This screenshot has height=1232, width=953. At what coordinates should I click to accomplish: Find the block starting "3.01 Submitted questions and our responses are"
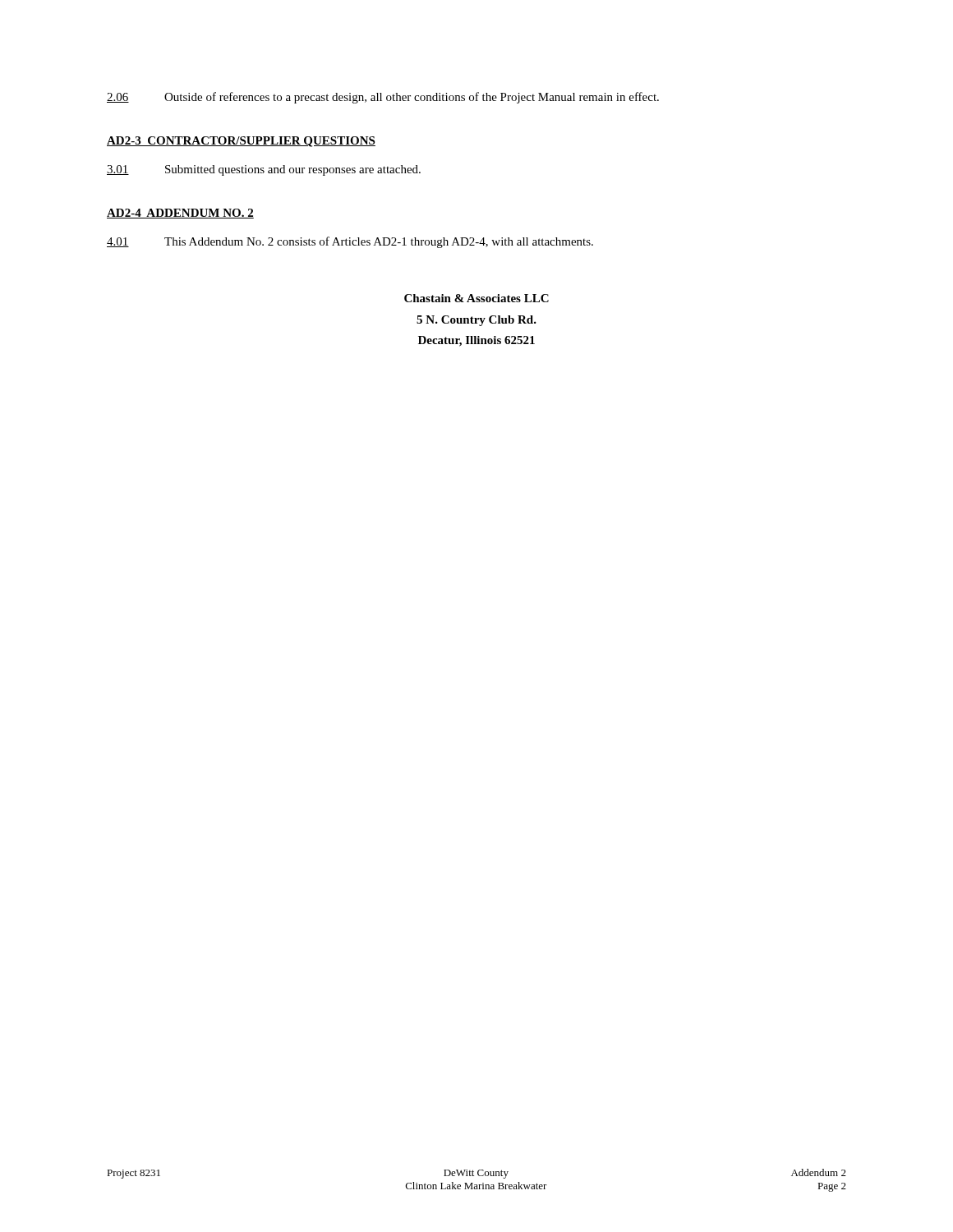pos(264,170)
